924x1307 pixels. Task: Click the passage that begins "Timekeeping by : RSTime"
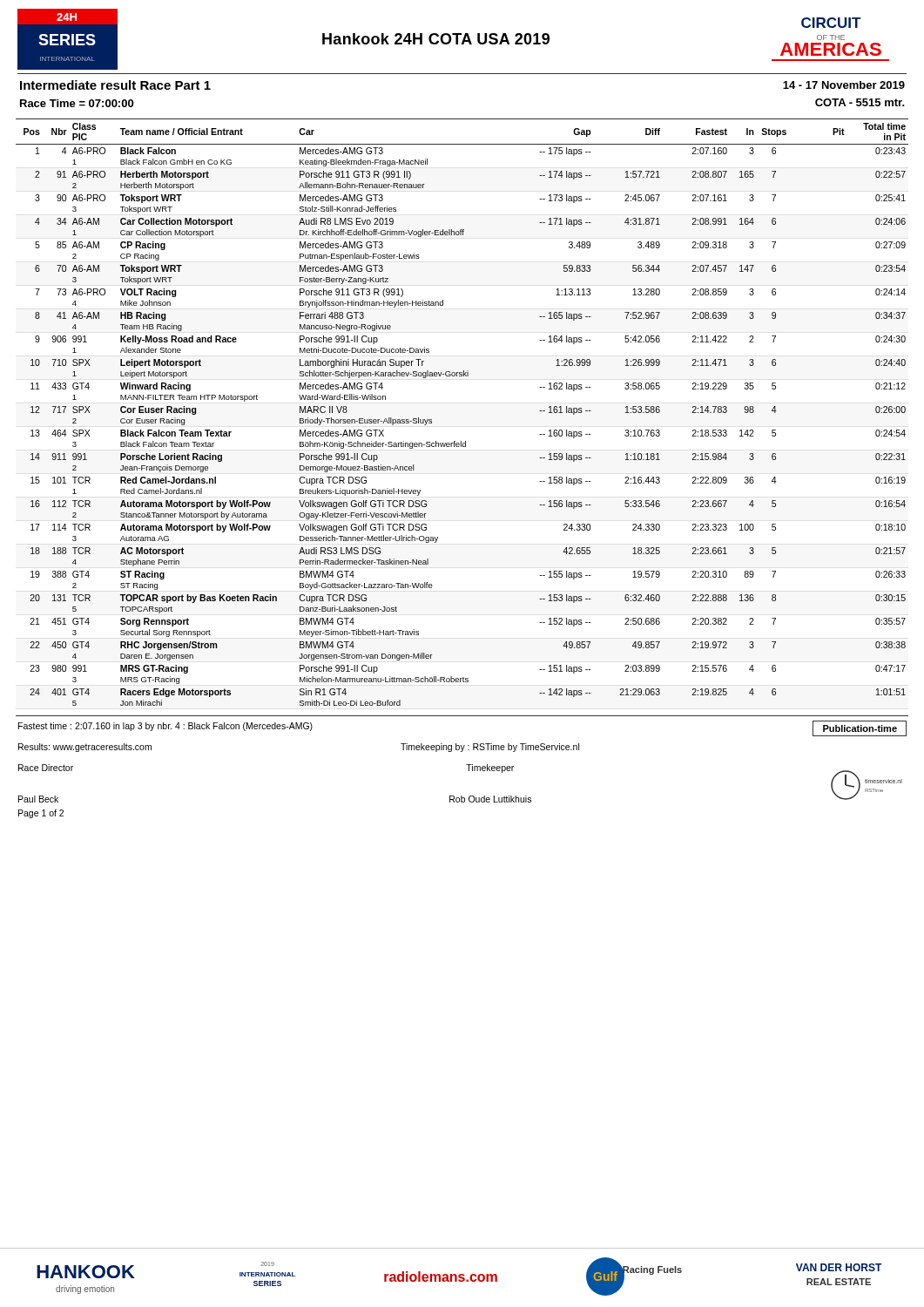pyautogui.click(x=490, y=772)
